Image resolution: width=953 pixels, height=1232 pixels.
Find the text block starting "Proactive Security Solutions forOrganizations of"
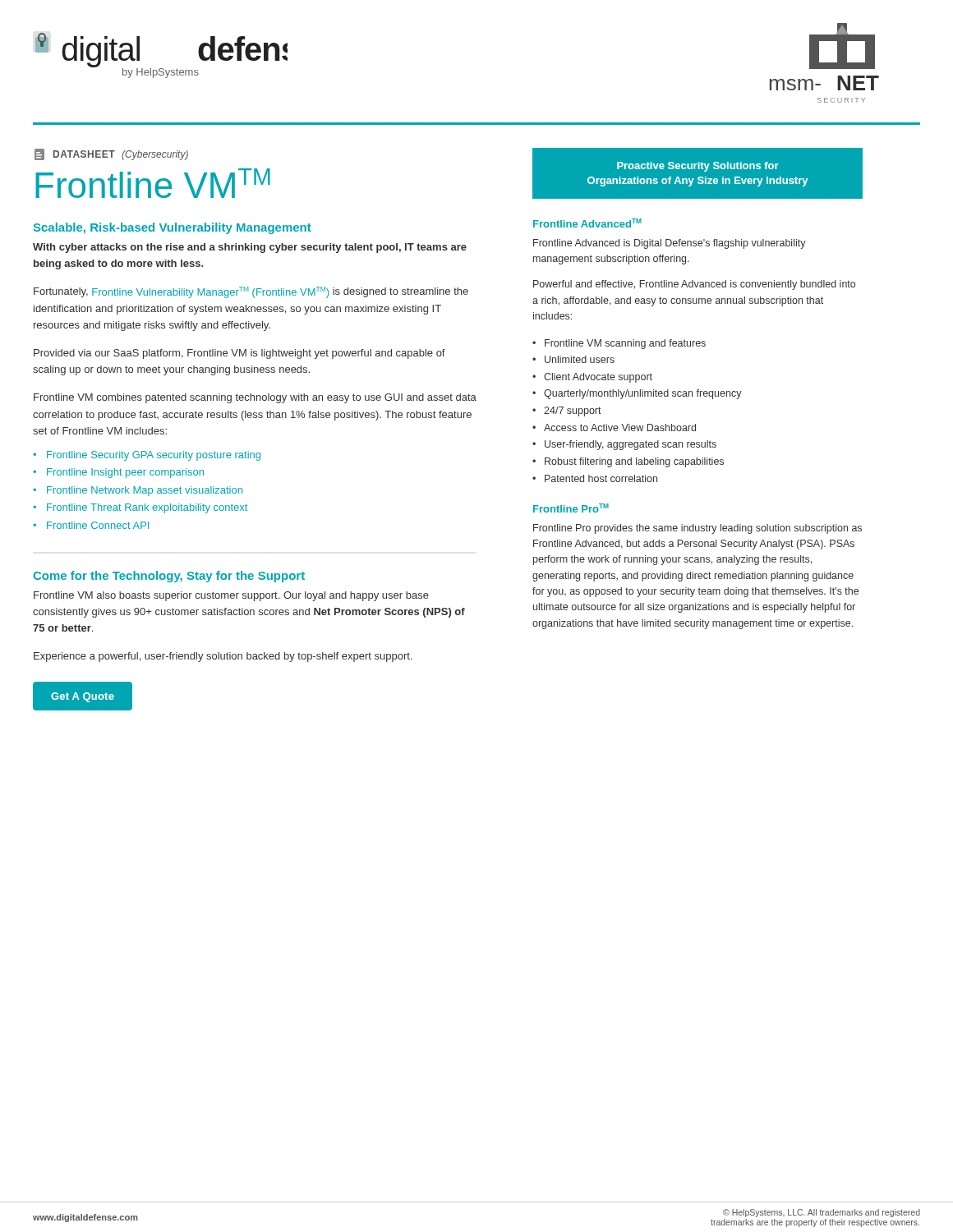click(x=698, y=173)
